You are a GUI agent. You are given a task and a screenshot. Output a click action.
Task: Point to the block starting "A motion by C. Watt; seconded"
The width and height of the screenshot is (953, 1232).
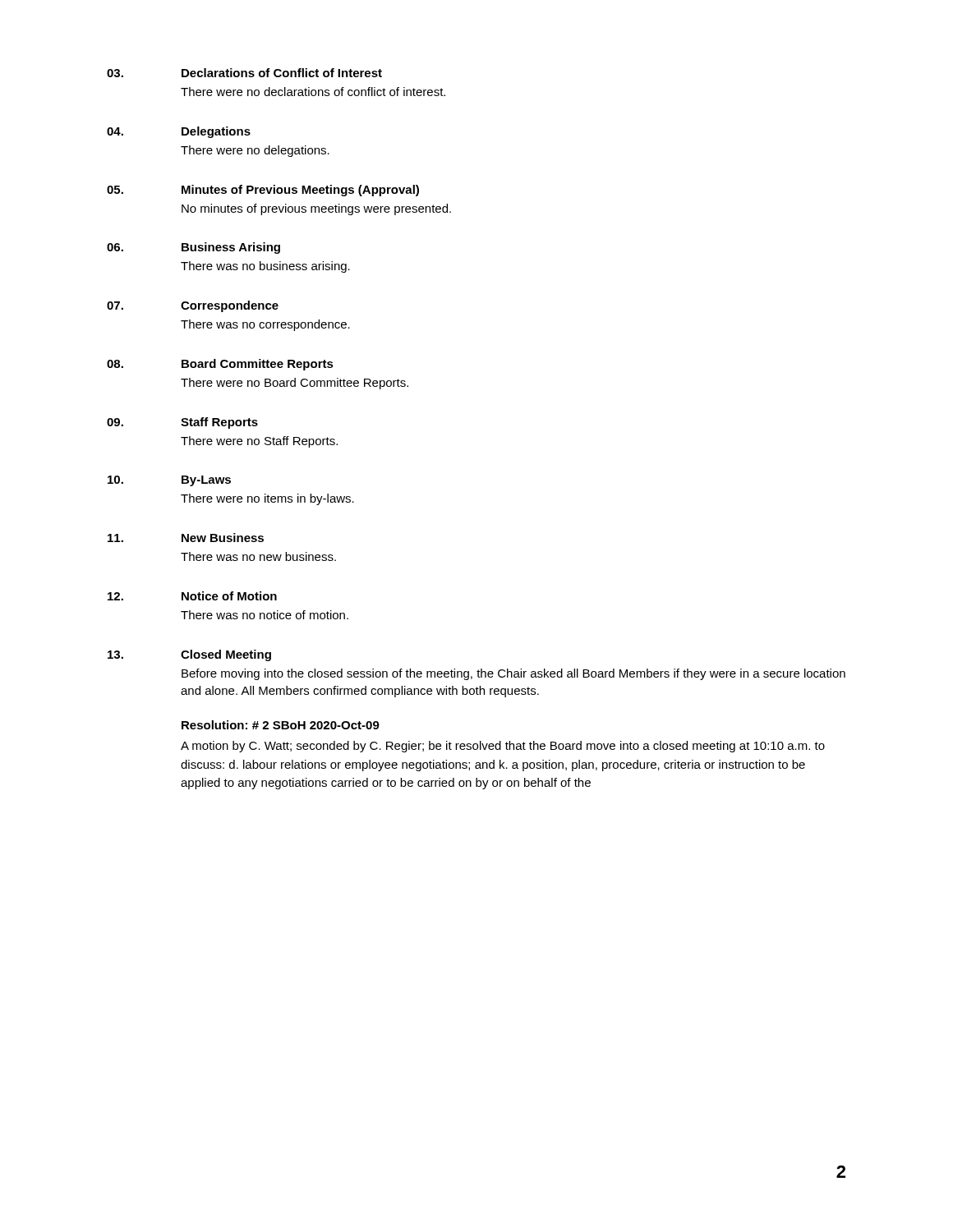(503, 764)
